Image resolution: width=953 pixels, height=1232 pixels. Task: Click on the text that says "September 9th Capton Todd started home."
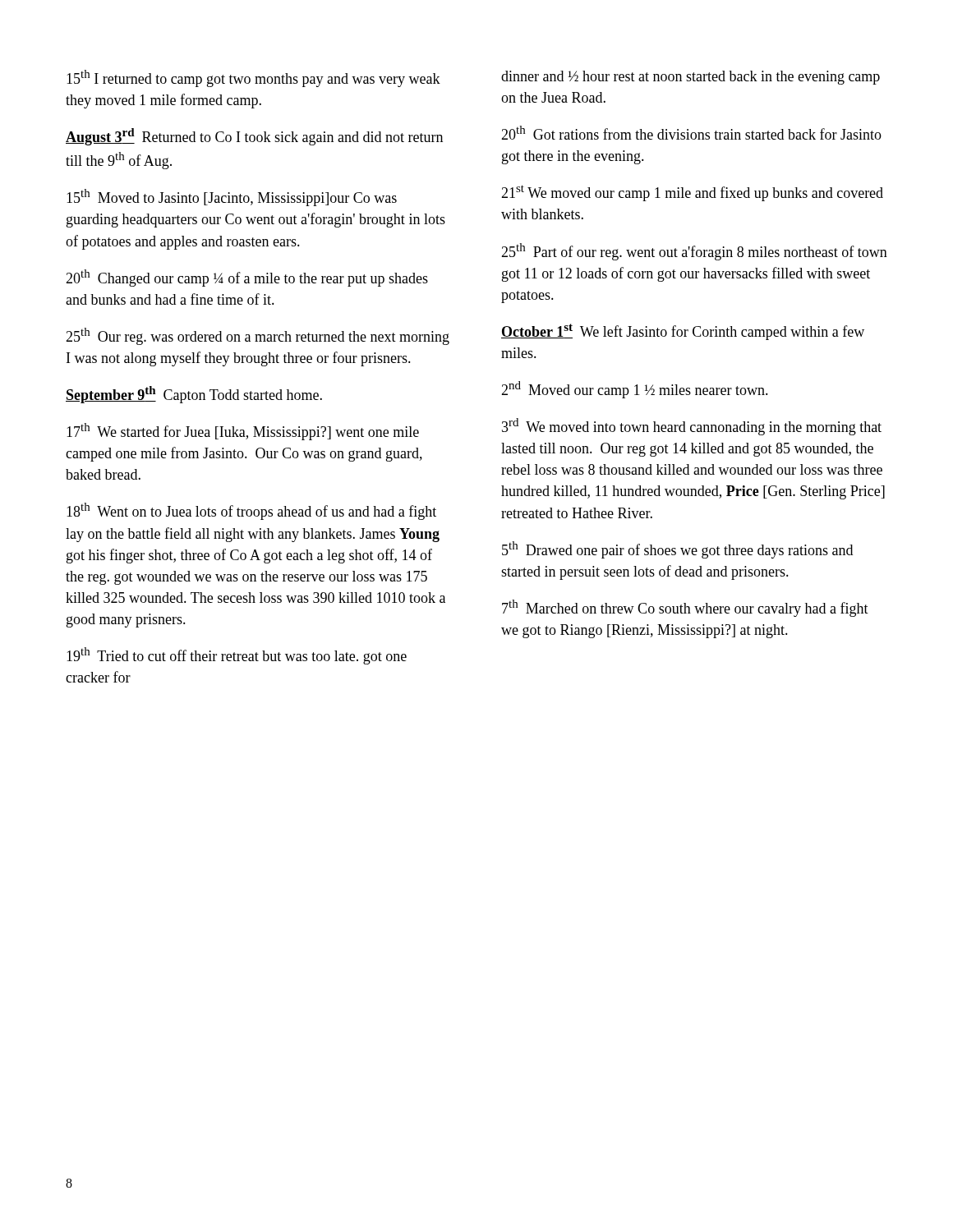coord(194,394)
